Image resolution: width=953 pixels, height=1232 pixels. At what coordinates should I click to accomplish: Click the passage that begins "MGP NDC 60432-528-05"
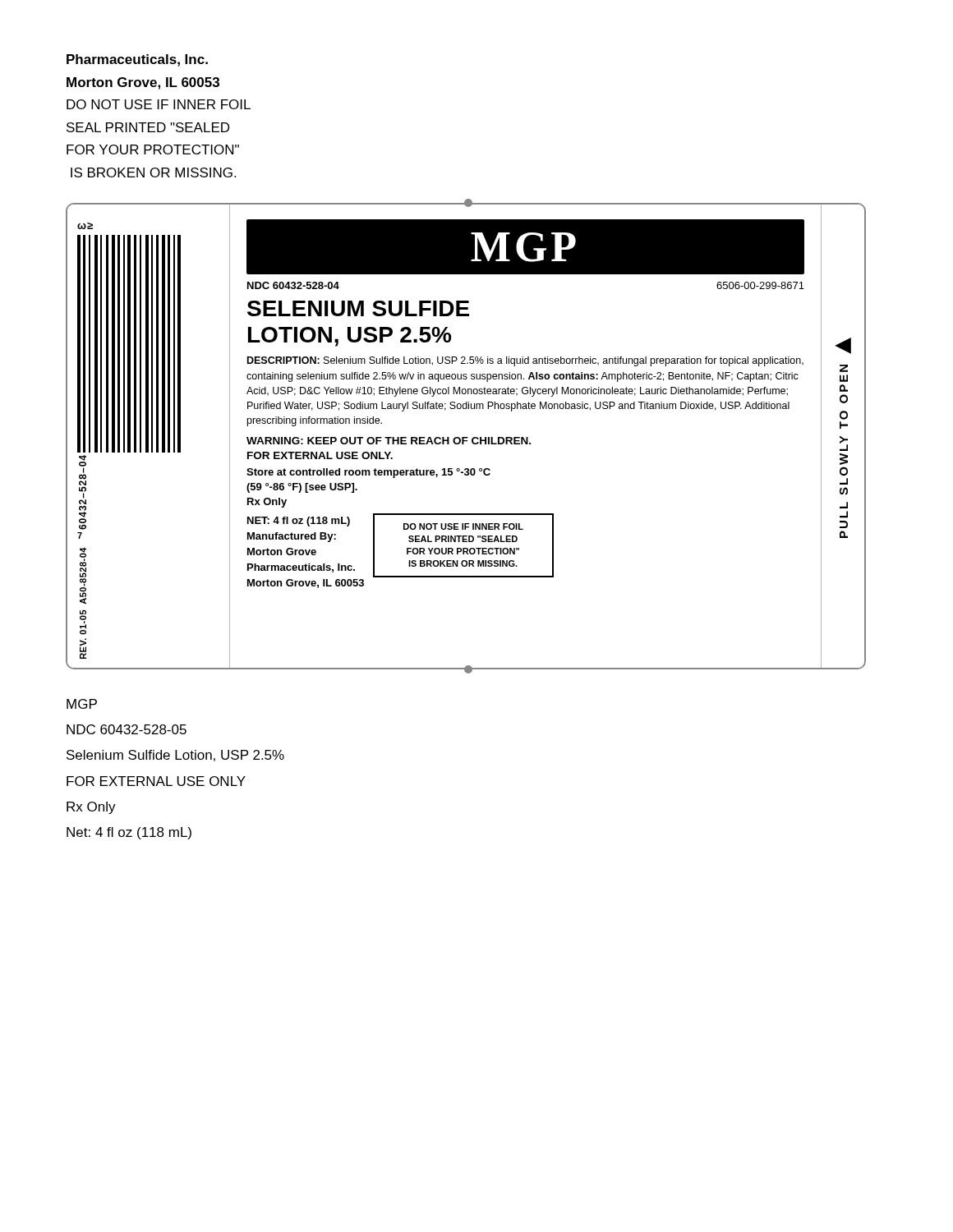point(82,704)
